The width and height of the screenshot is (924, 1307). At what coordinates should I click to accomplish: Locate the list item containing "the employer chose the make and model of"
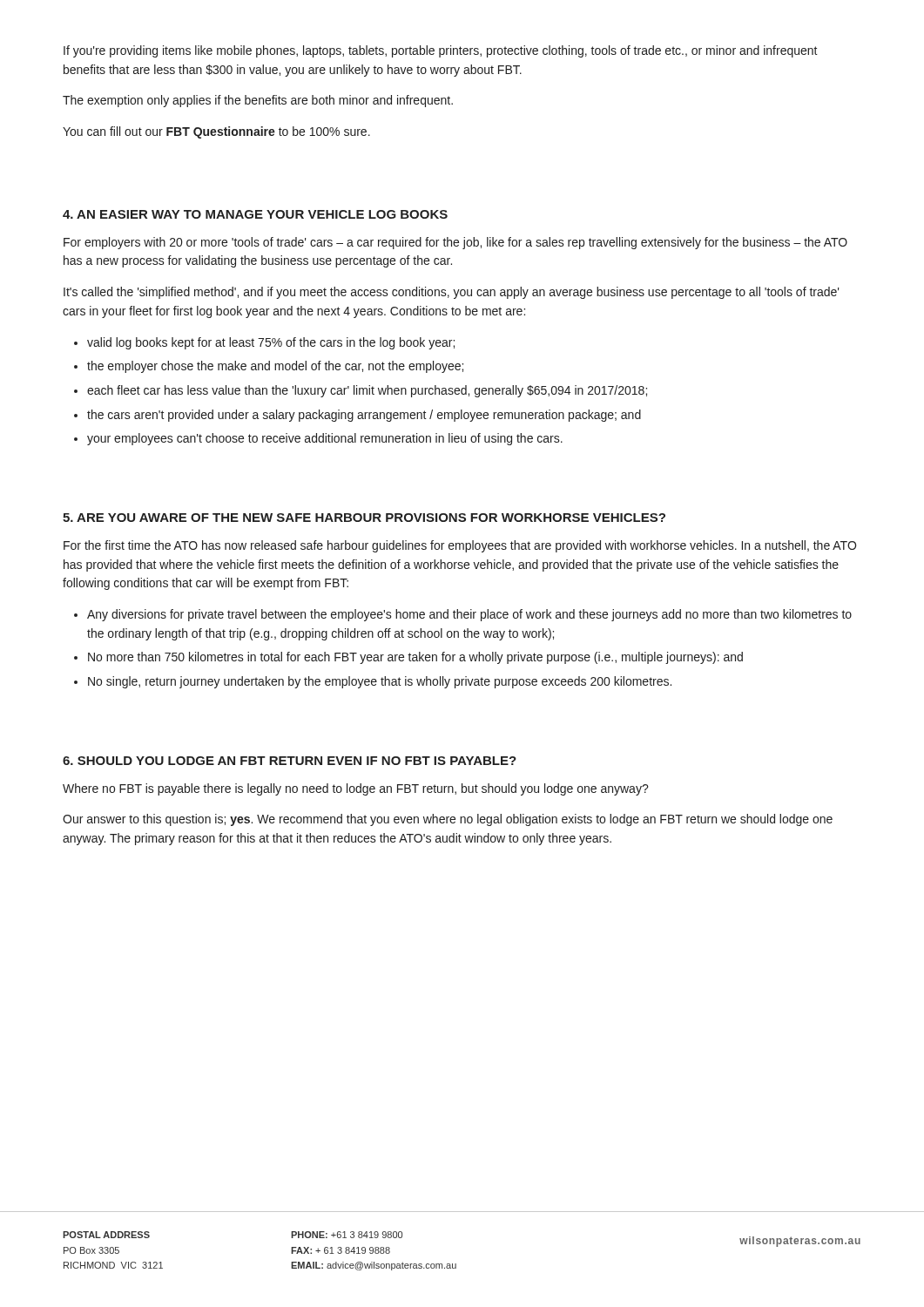[276, 366]
